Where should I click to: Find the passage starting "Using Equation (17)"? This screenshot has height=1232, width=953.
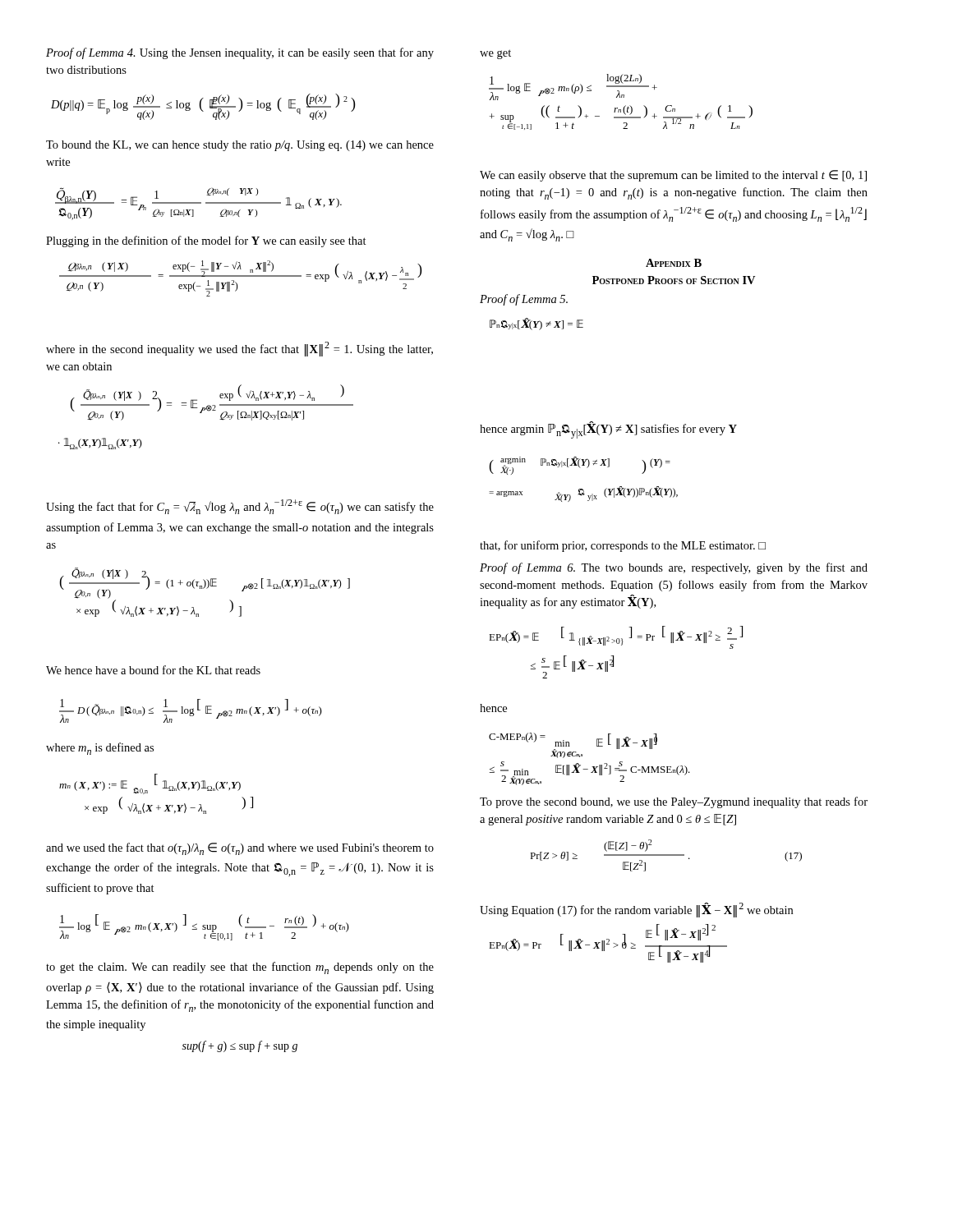pyautogui.click(x=674, y=909)
